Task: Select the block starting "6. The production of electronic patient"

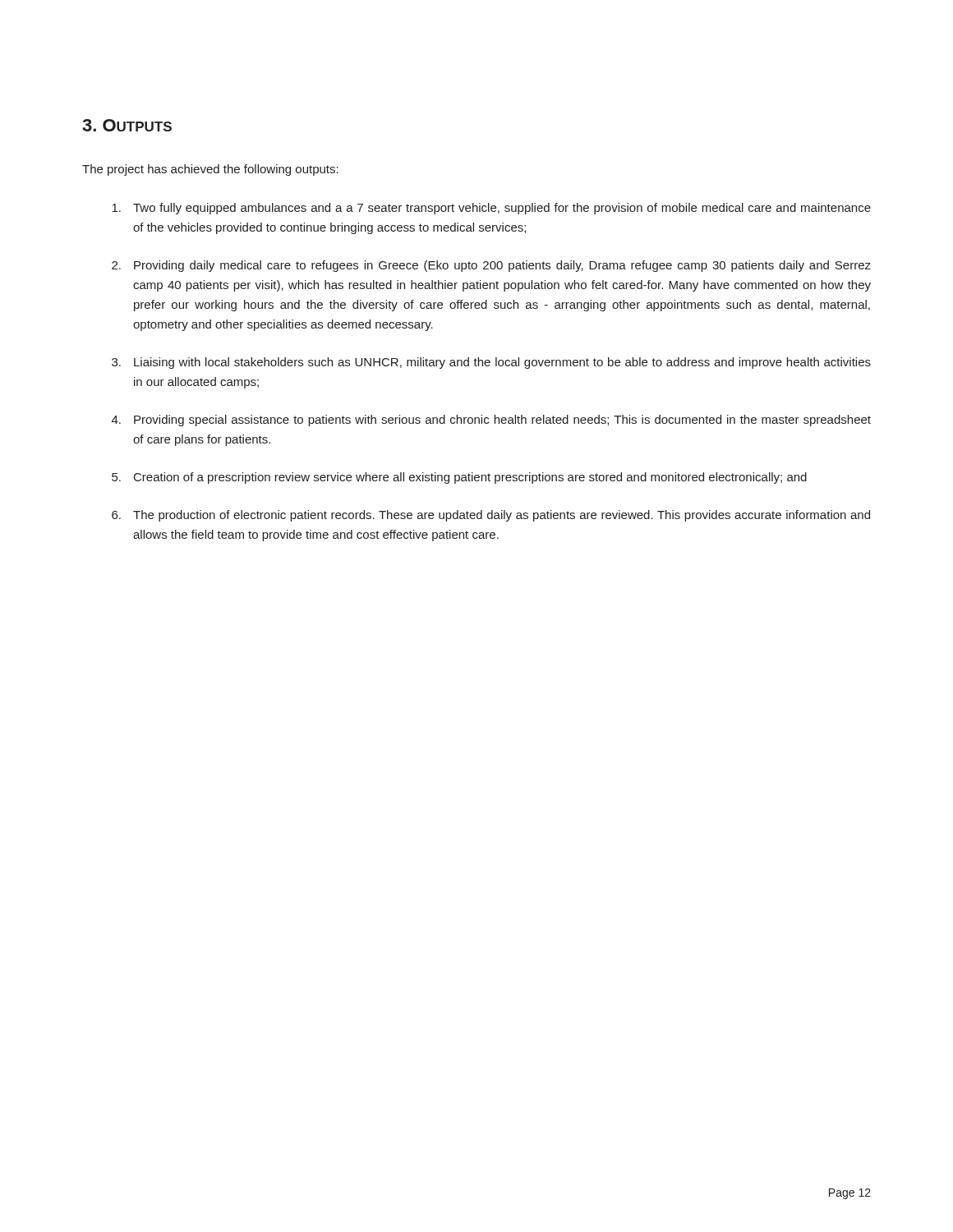Action: click(476, 525)
